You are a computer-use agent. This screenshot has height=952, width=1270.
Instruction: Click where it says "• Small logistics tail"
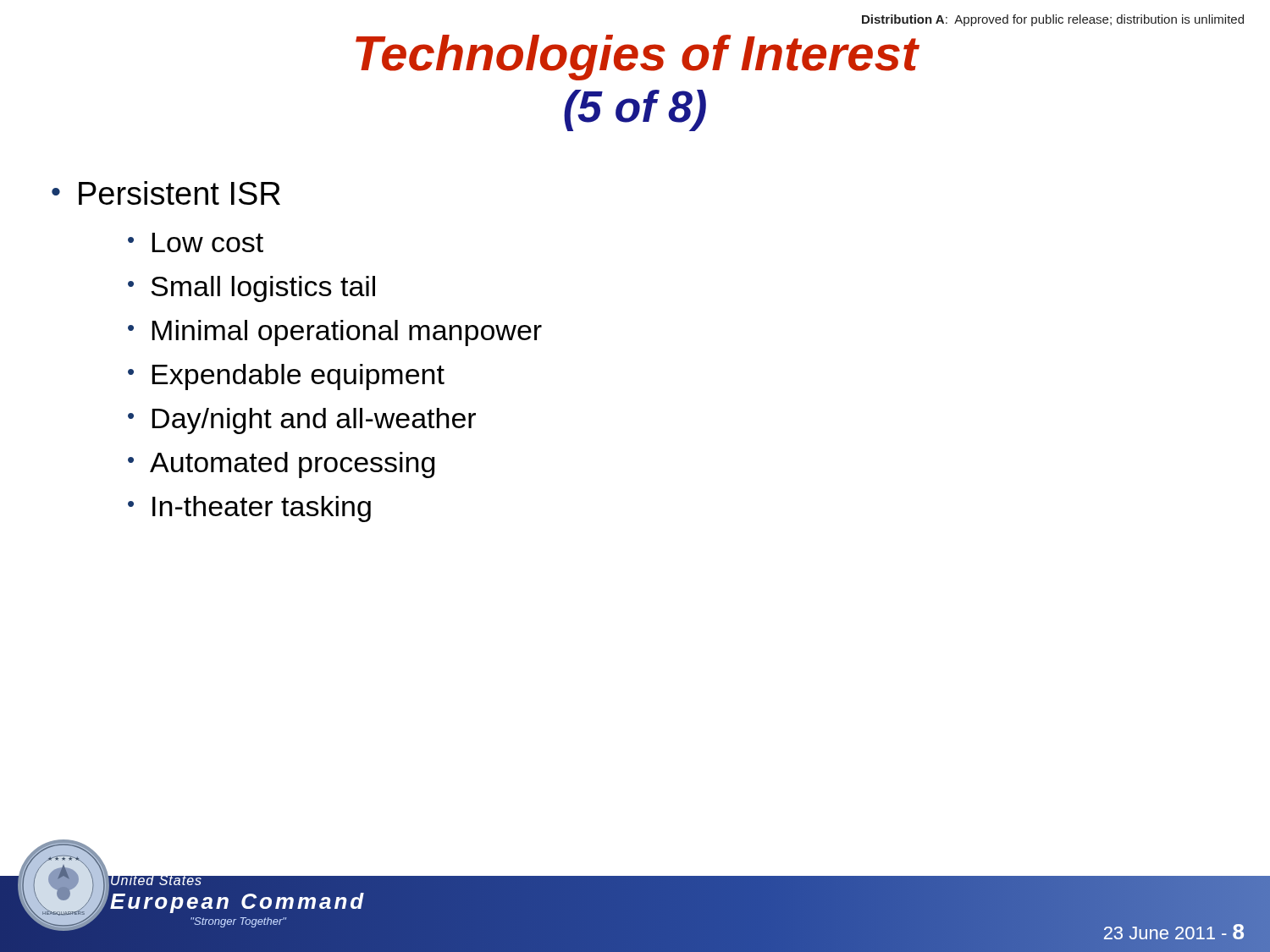252,287
